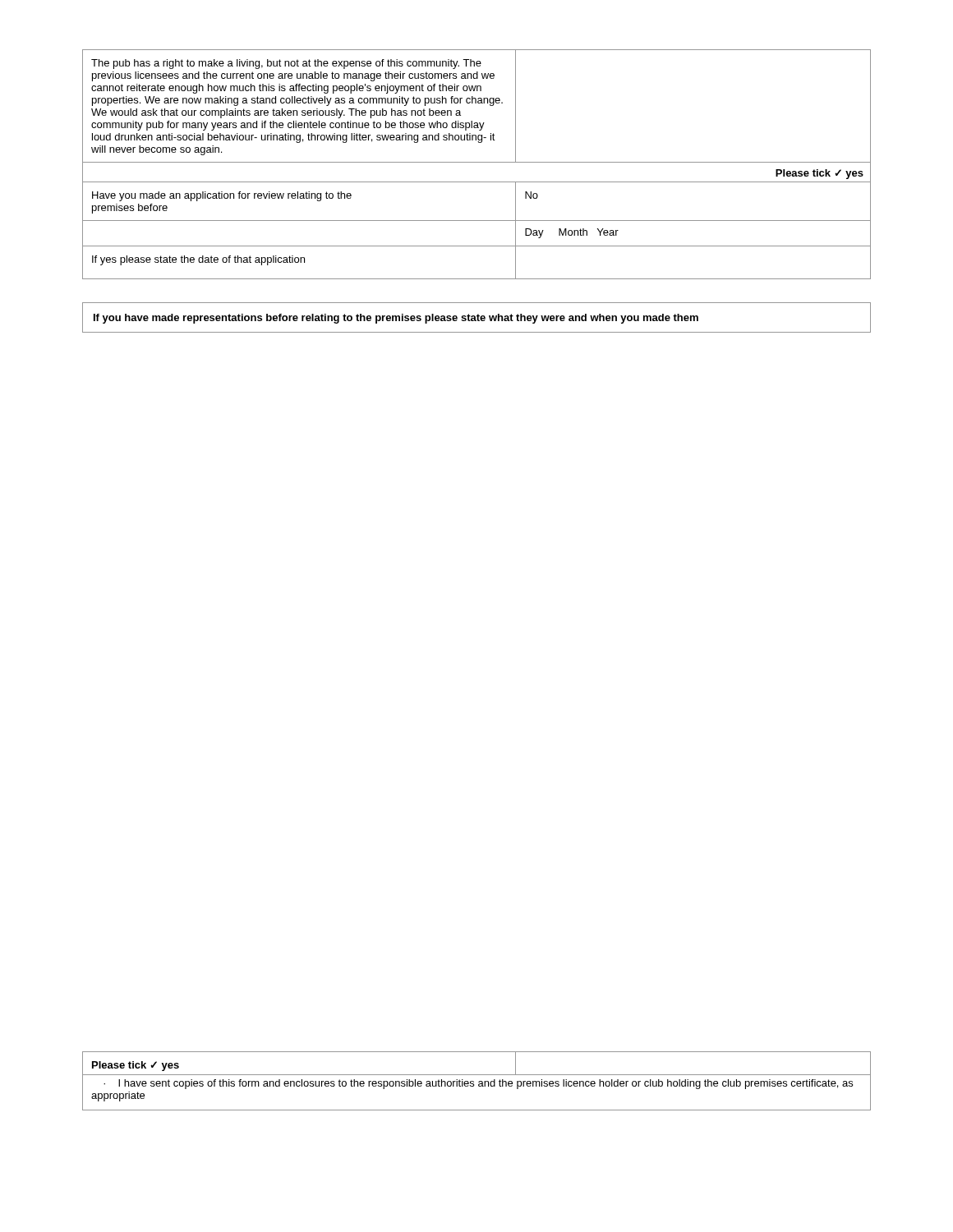This screenshot has height=1232, width=953.
Task: Find the table that mentions "· I have sent"
Action: [476, 1081]
